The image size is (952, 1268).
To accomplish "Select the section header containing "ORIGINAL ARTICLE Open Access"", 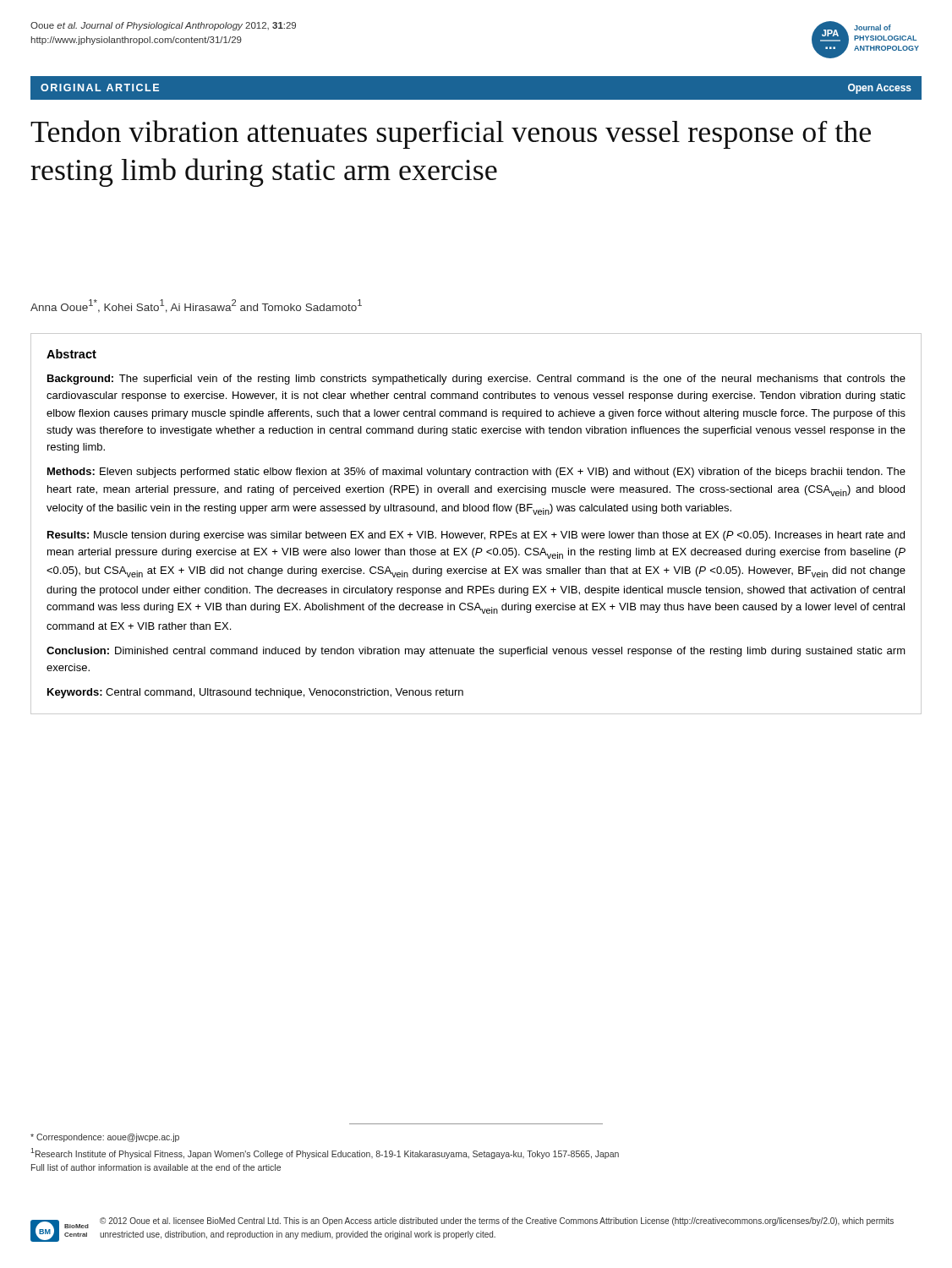I will tap(476, 88).
